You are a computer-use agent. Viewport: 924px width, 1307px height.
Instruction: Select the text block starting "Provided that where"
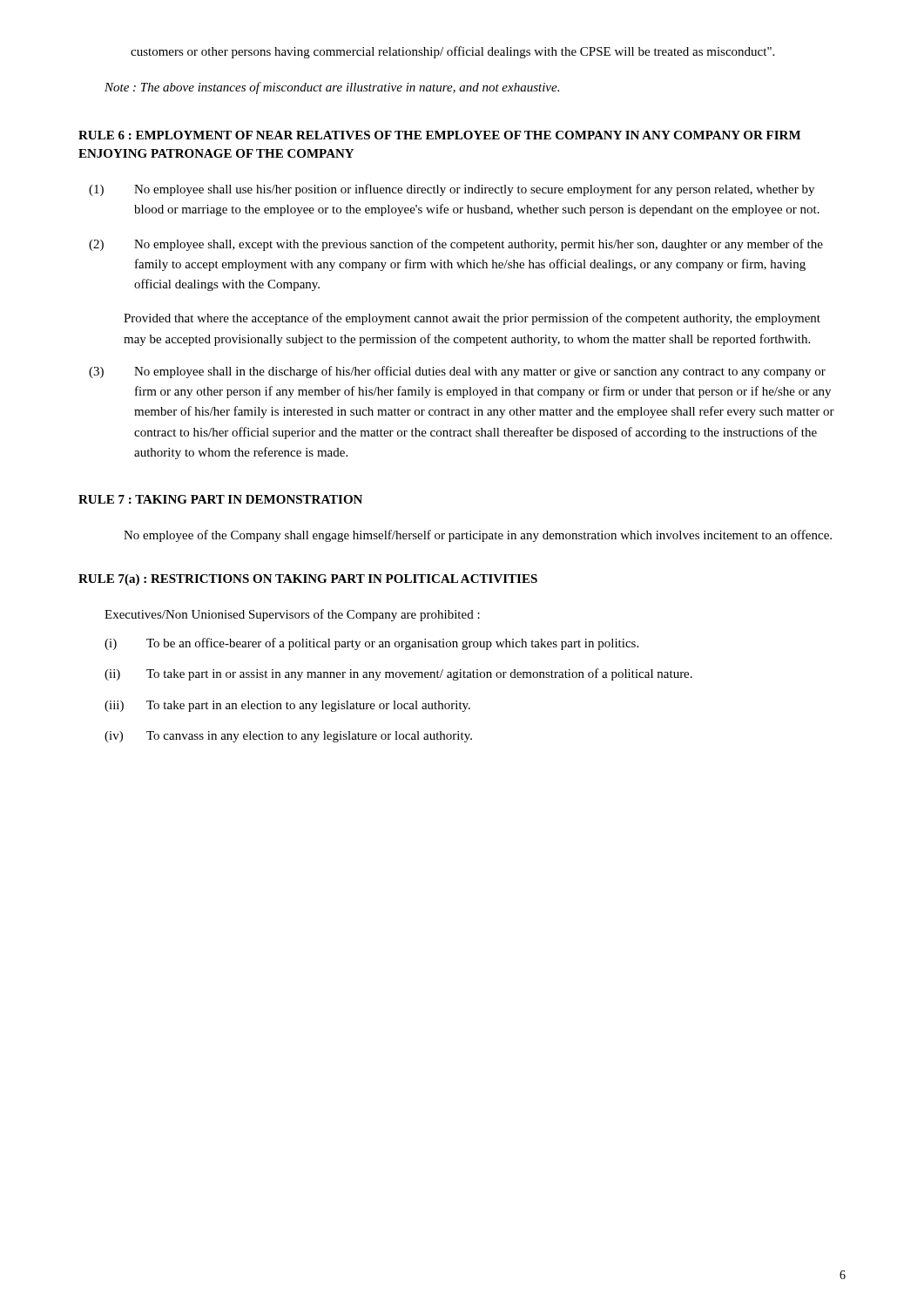[x=472, y=328]
